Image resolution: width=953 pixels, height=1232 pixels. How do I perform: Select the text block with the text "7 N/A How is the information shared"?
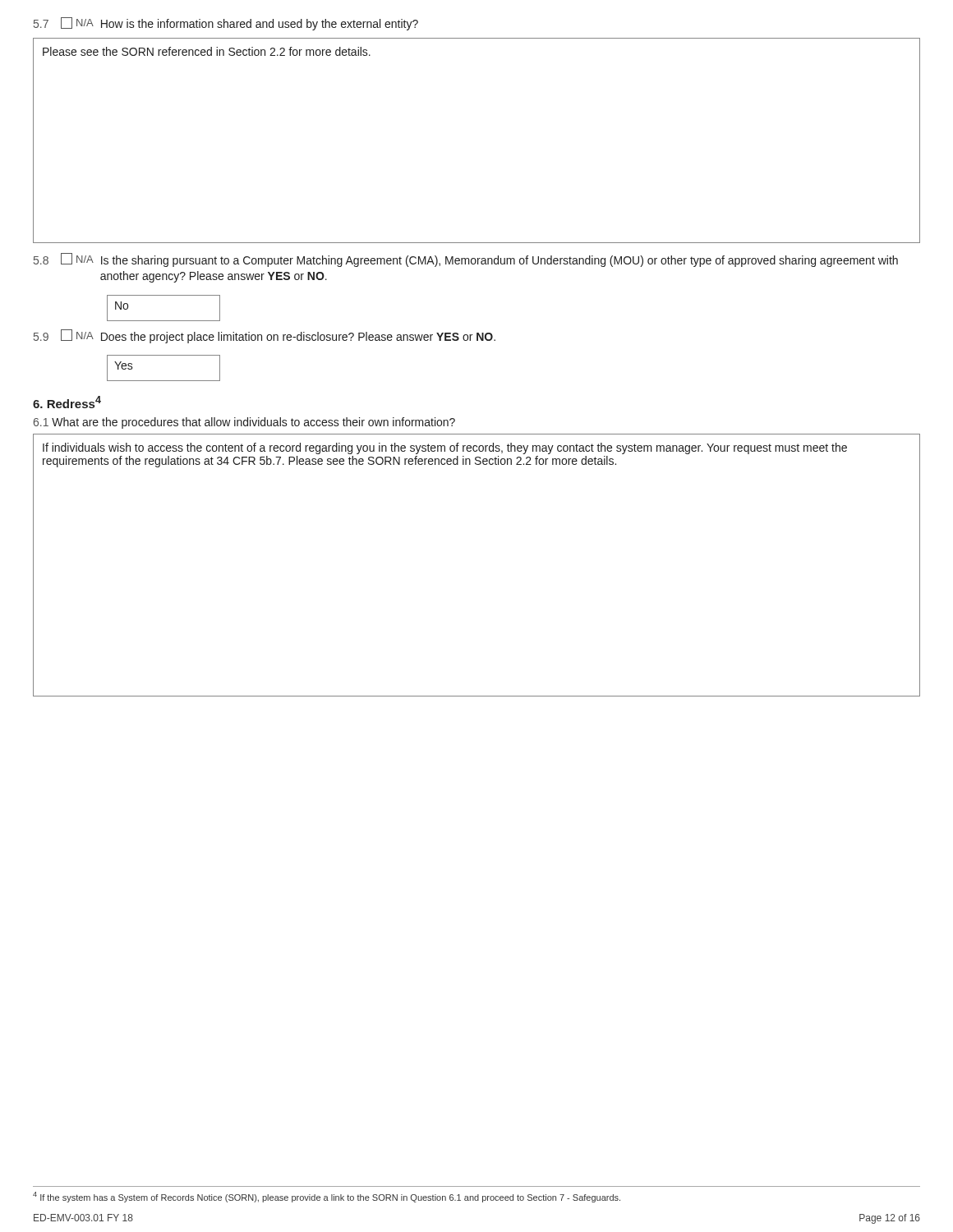(226, 24)
